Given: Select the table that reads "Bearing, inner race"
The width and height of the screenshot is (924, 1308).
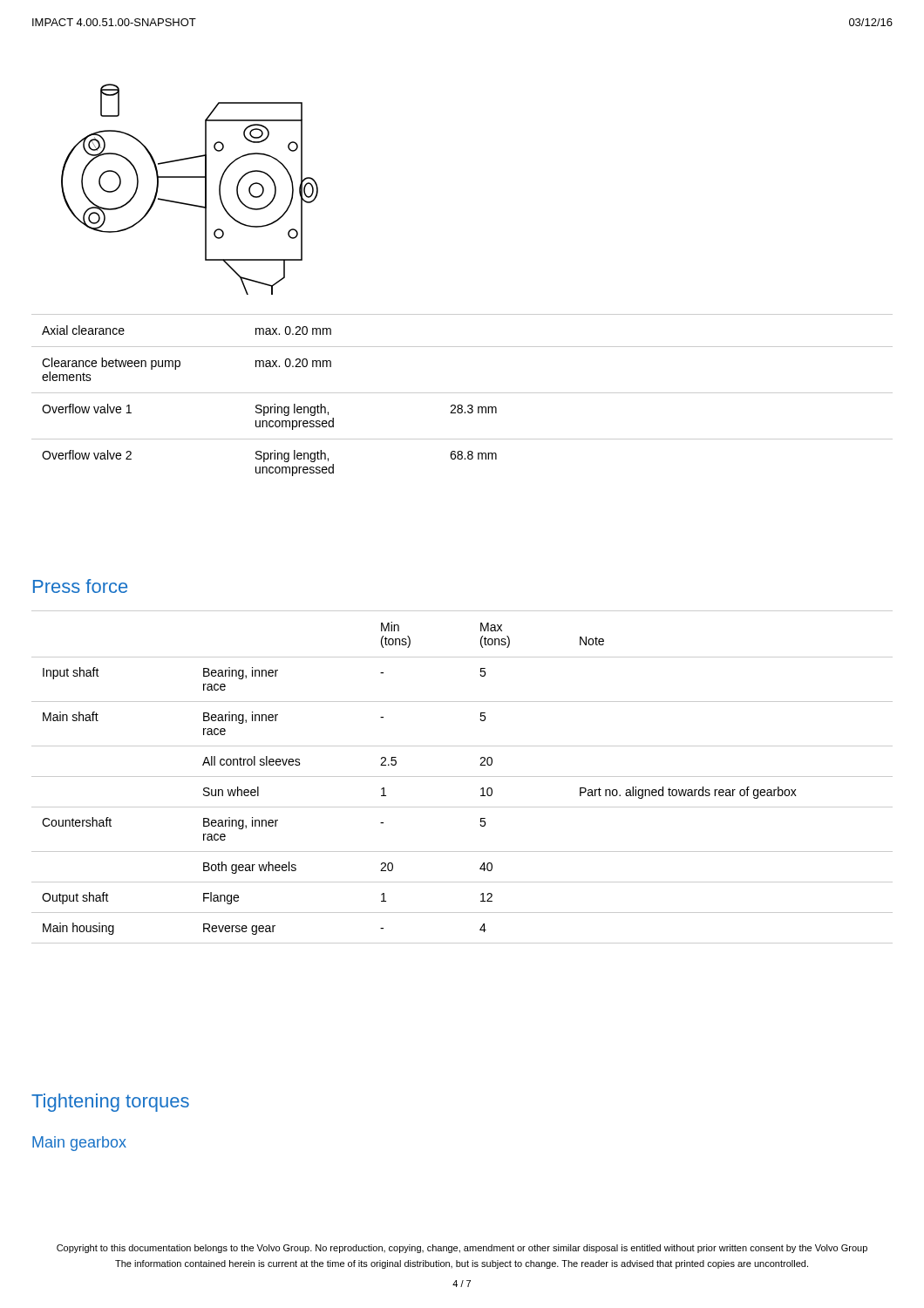Looking at the screenshot, I should click(x=462, y=777).
